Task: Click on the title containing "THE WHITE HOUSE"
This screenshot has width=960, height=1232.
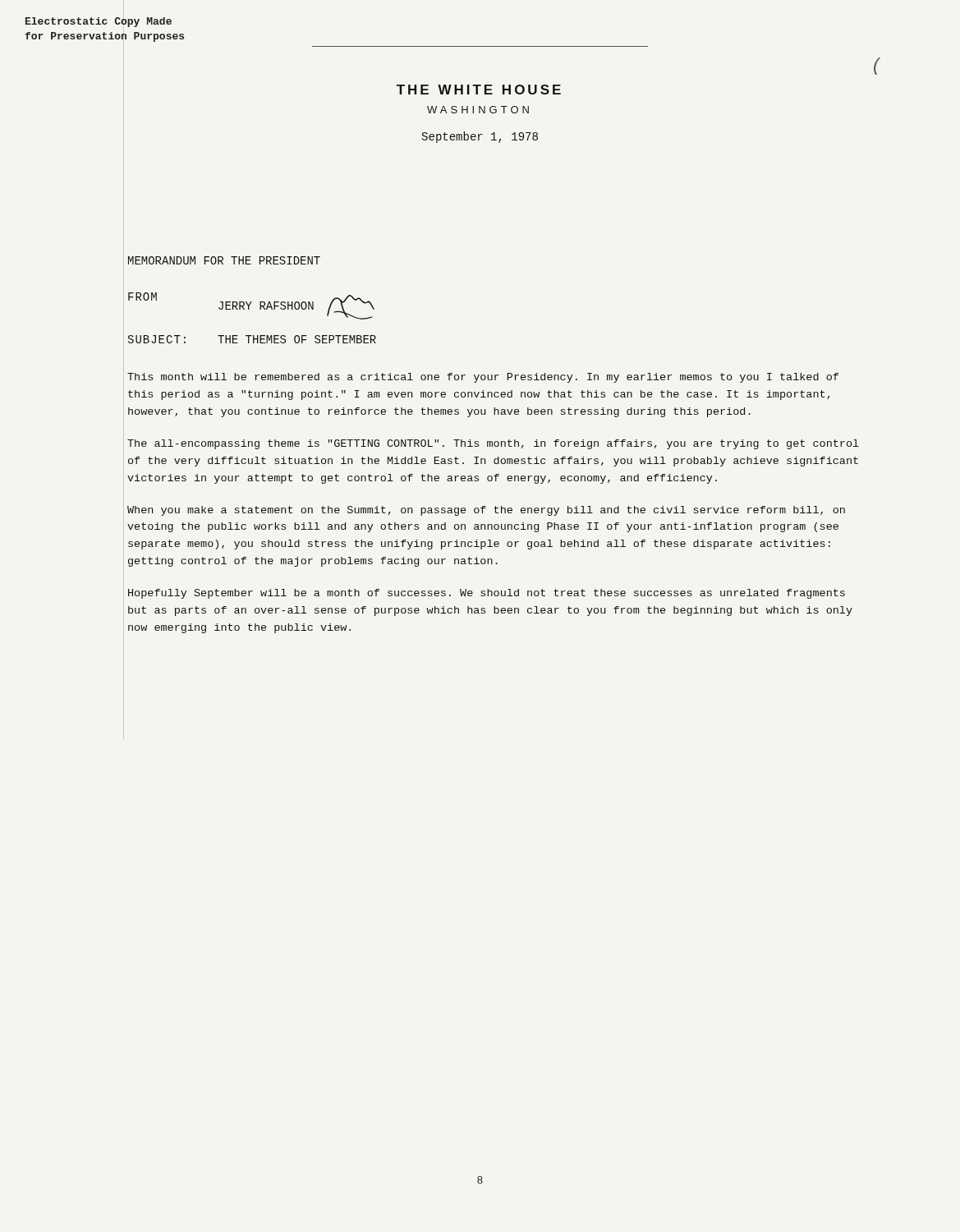Action: click(480, 113)
